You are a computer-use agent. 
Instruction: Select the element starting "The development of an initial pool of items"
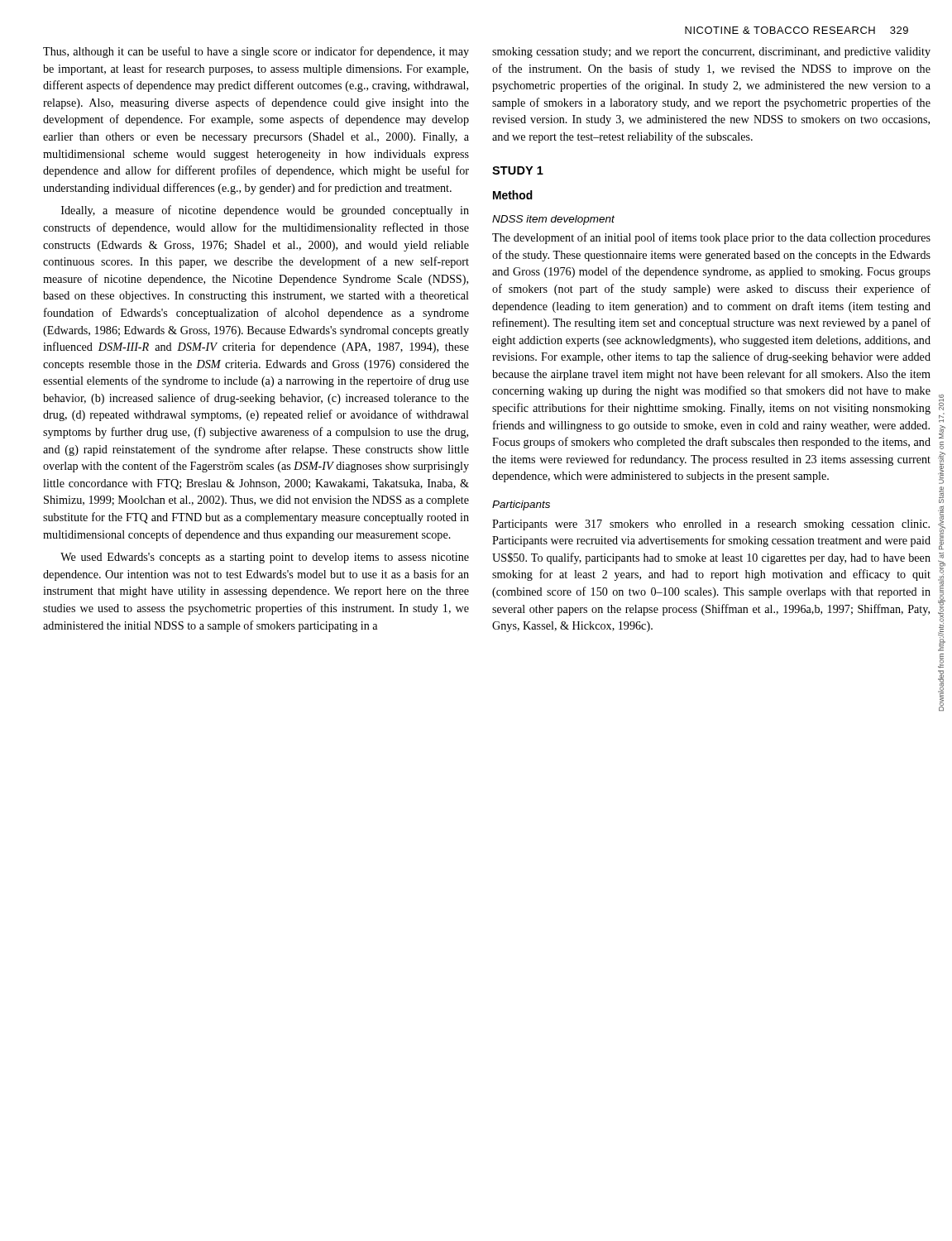[711, 357]
